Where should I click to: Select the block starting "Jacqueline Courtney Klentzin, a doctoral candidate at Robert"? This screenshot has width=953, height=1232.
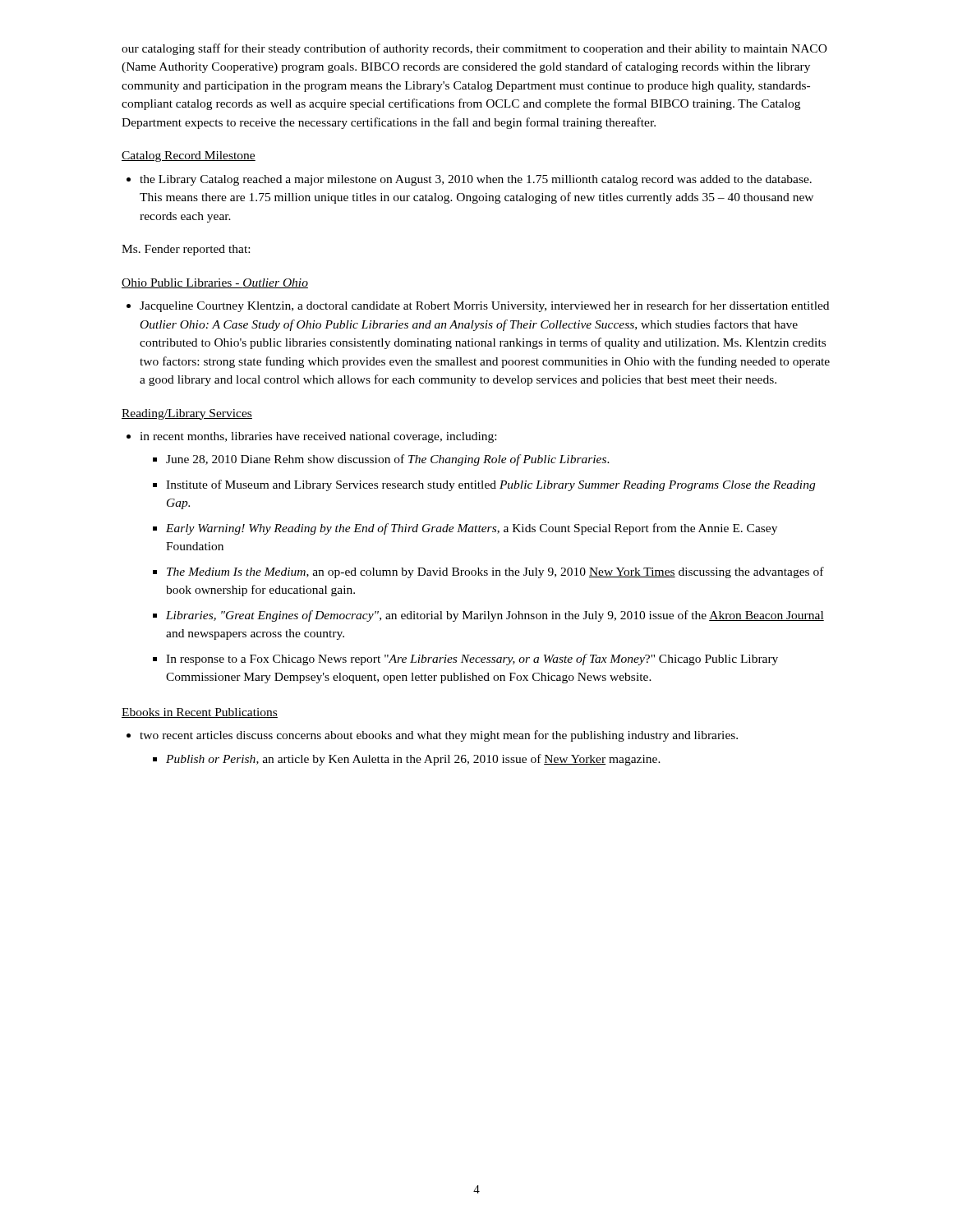(x=485, y=342)
